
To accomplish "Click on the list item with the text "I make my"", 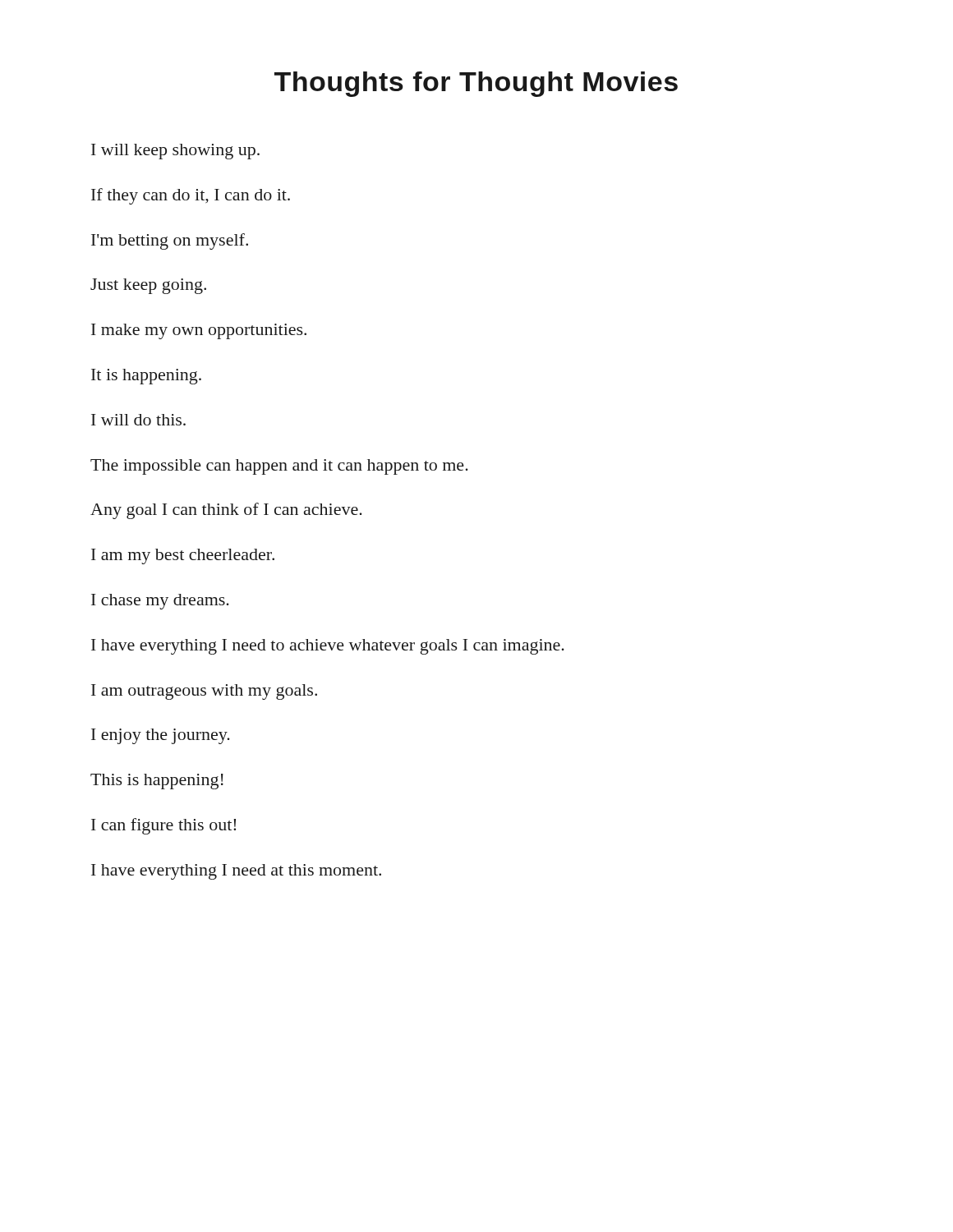I will tap(199, 329).
